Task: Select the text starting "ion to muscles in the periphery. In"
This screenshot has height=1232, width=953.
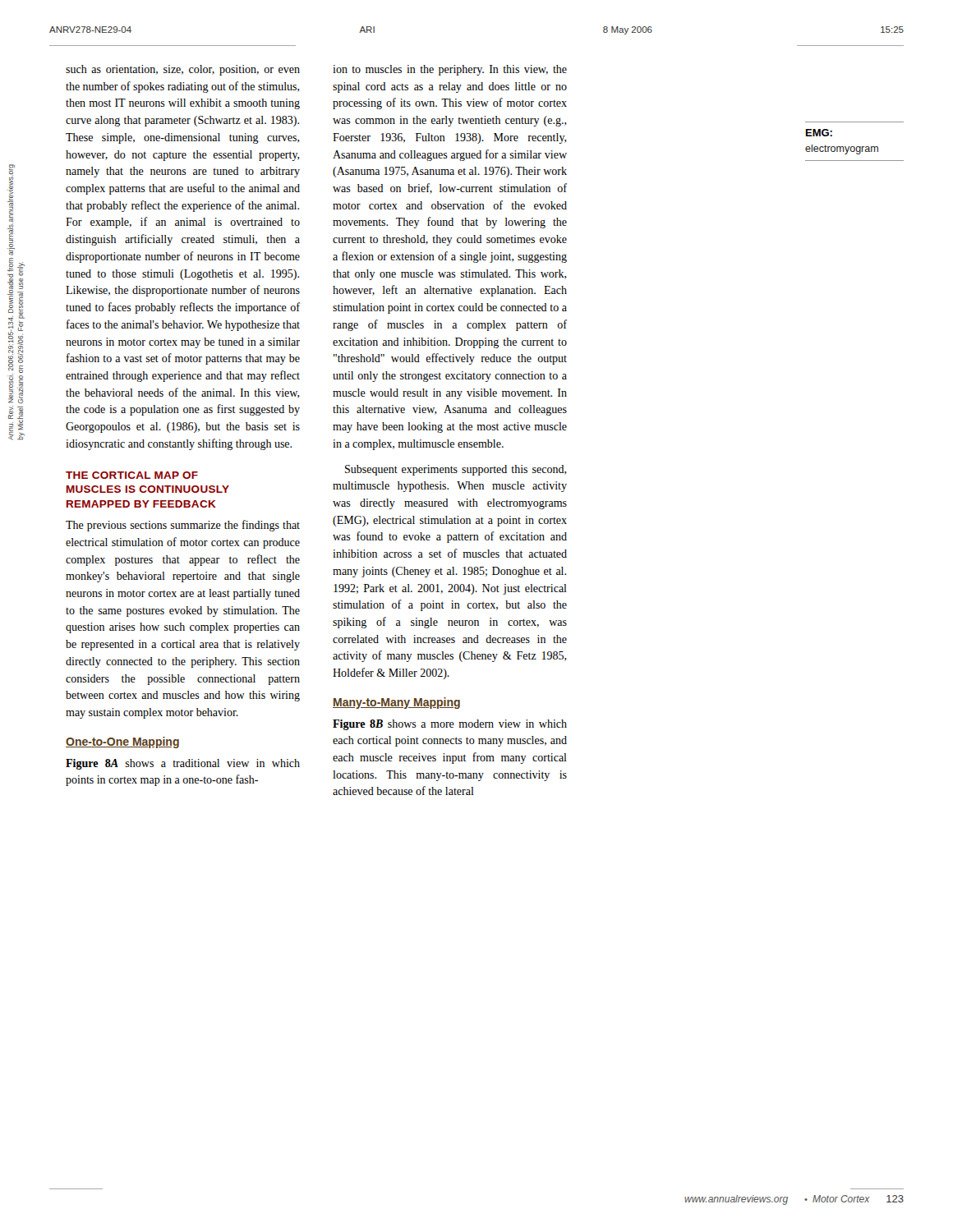Action: tap(450, 257)
